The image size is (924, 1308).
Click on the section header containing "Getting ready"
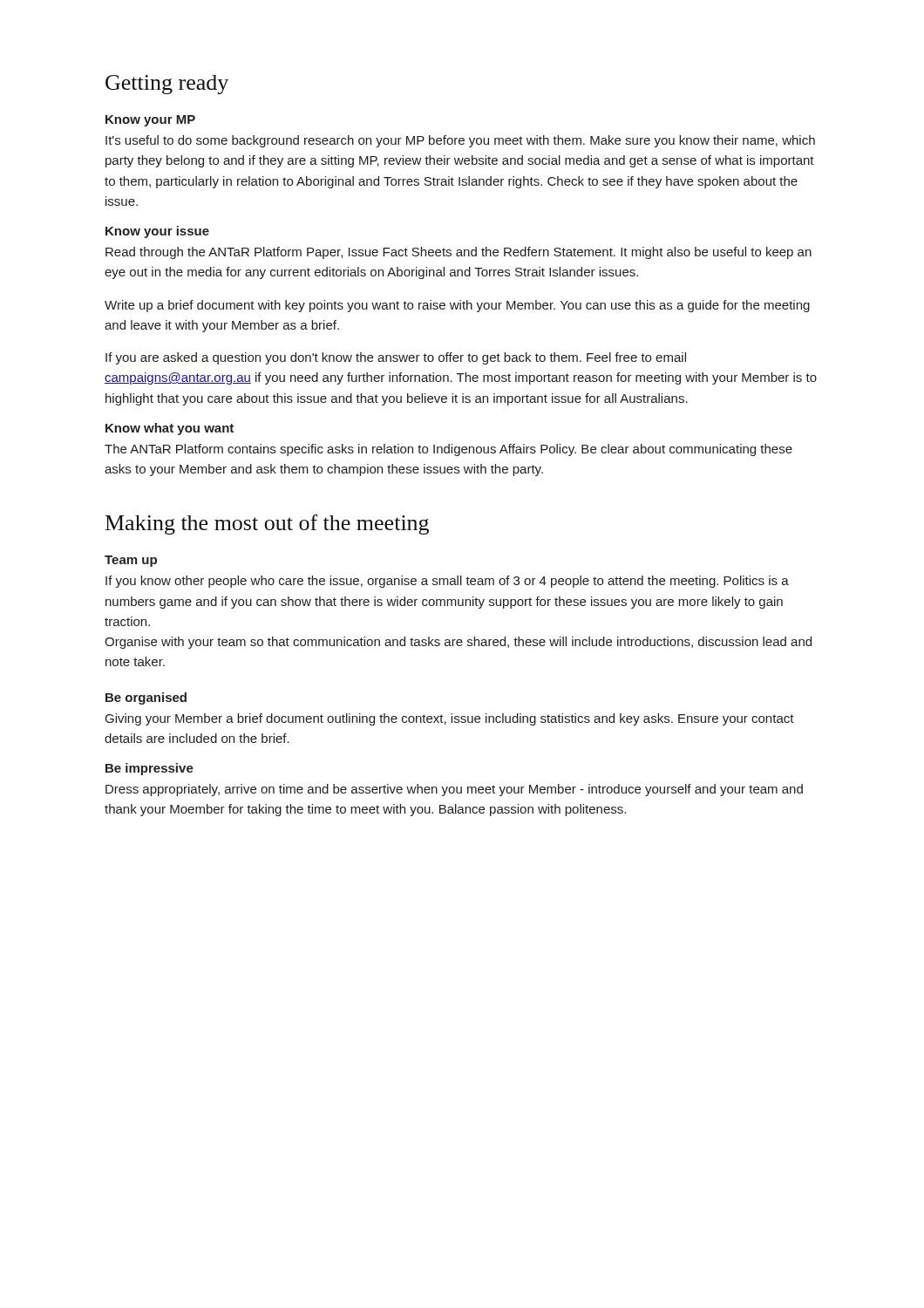pyautogui.click(x=167, y=83)
